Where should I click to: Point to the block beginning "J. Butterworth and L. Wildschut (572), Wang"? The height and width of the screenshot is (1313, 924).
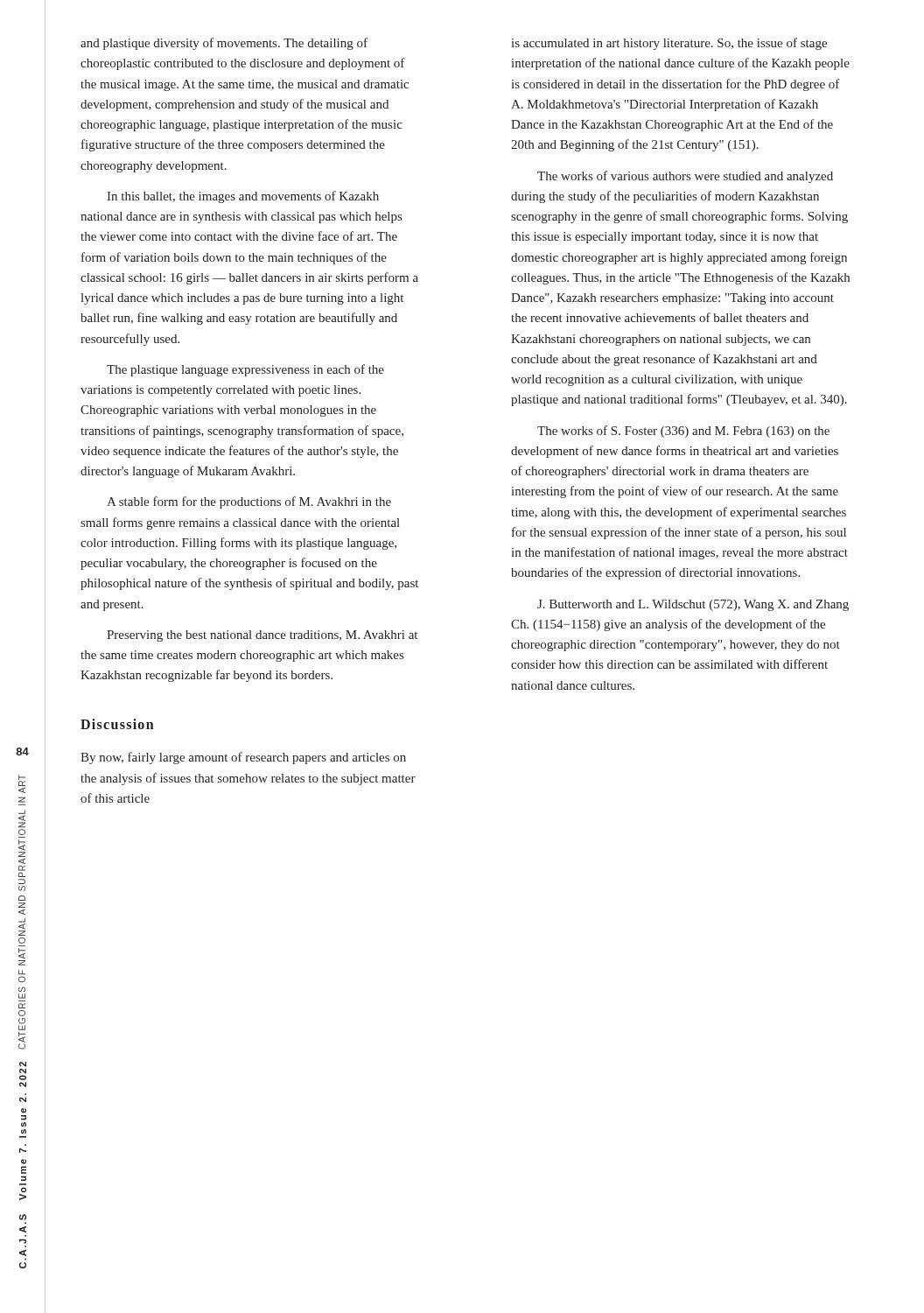tap(681, 645)
